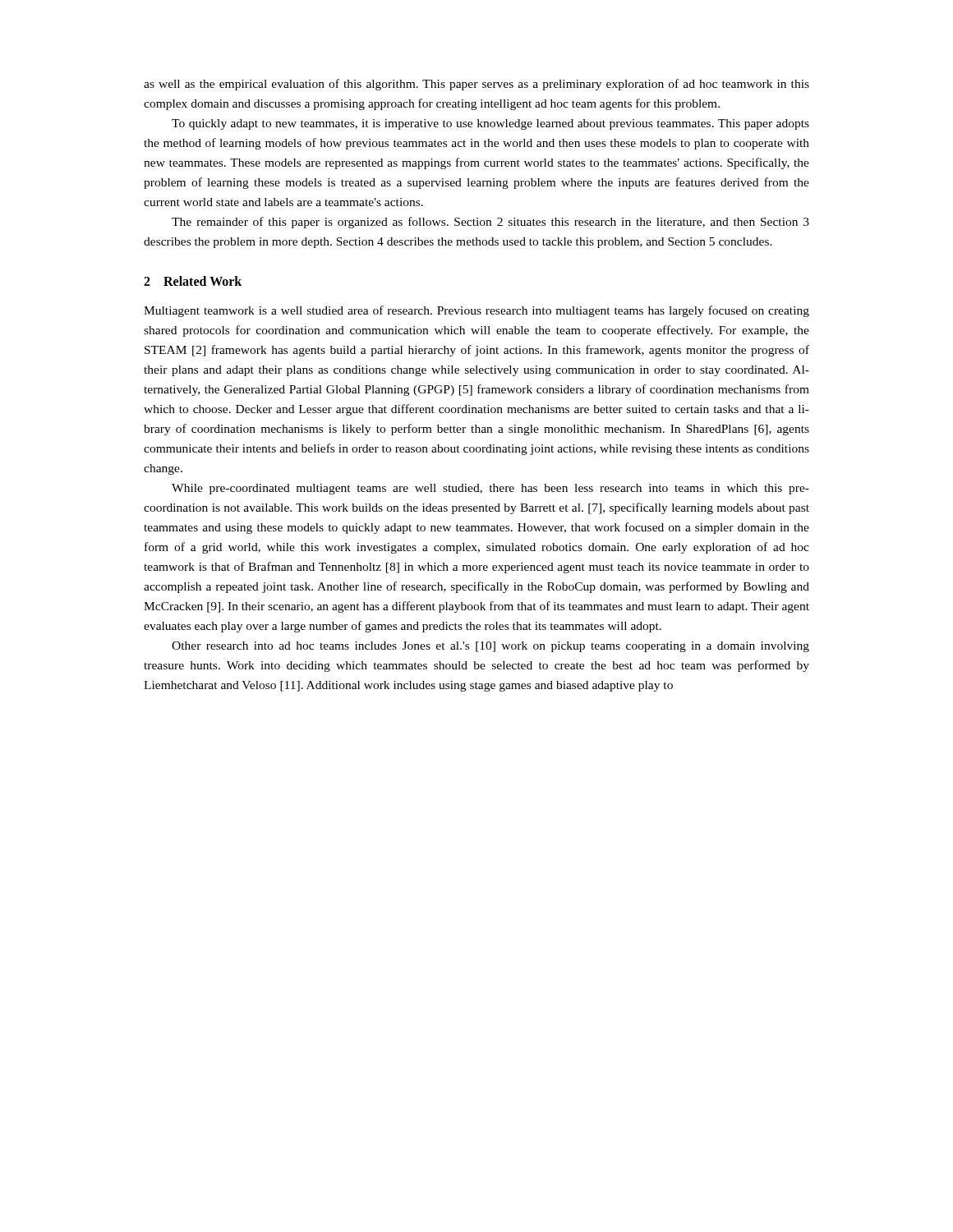Image resolution: width=953 pixels, height=1232 pixels.
Task: Select the text block containing "as well as the empirical"
Action: pos(476,94)
